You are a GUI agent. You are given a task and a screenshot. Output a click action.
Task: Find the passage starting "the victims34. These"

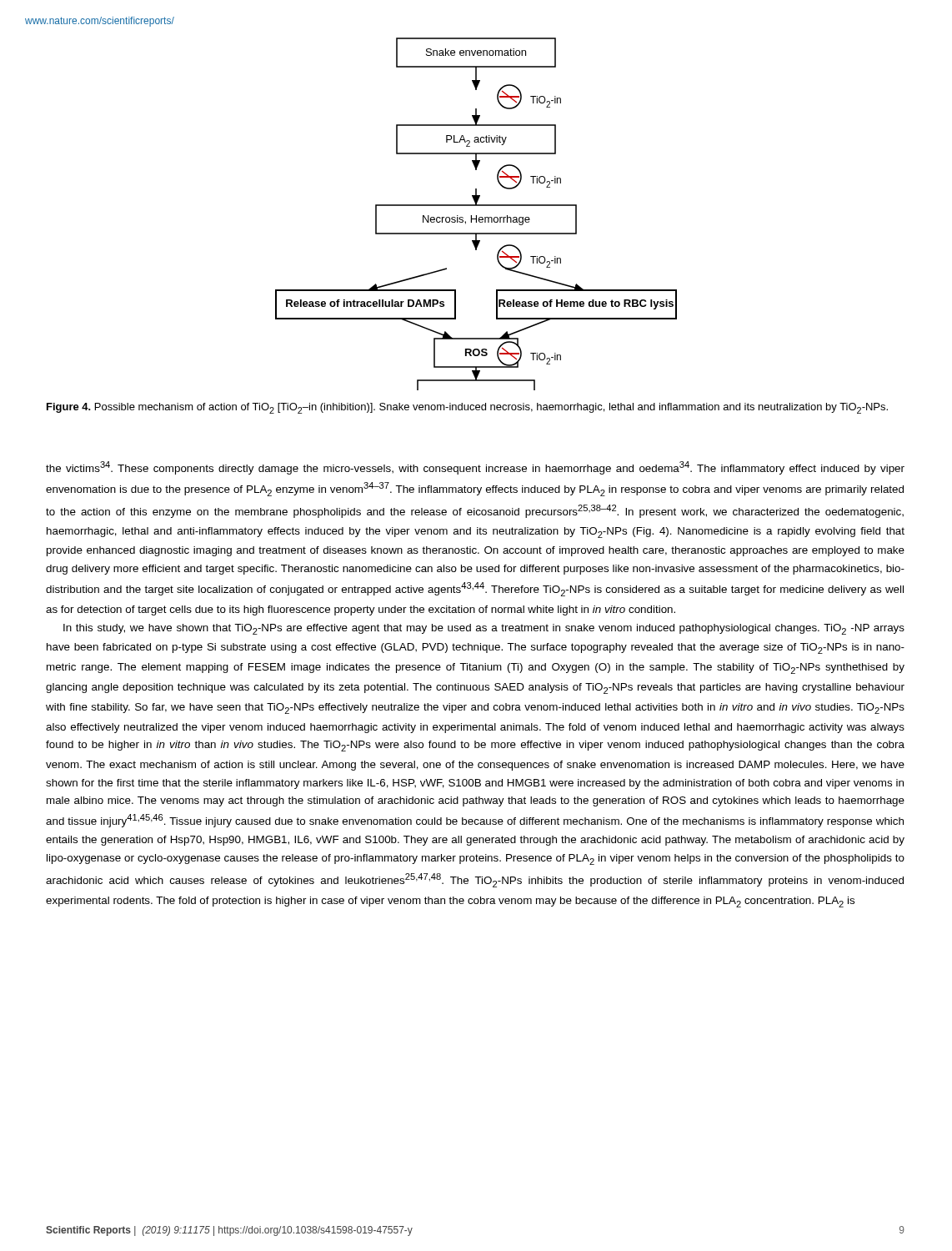pos(475,684)
